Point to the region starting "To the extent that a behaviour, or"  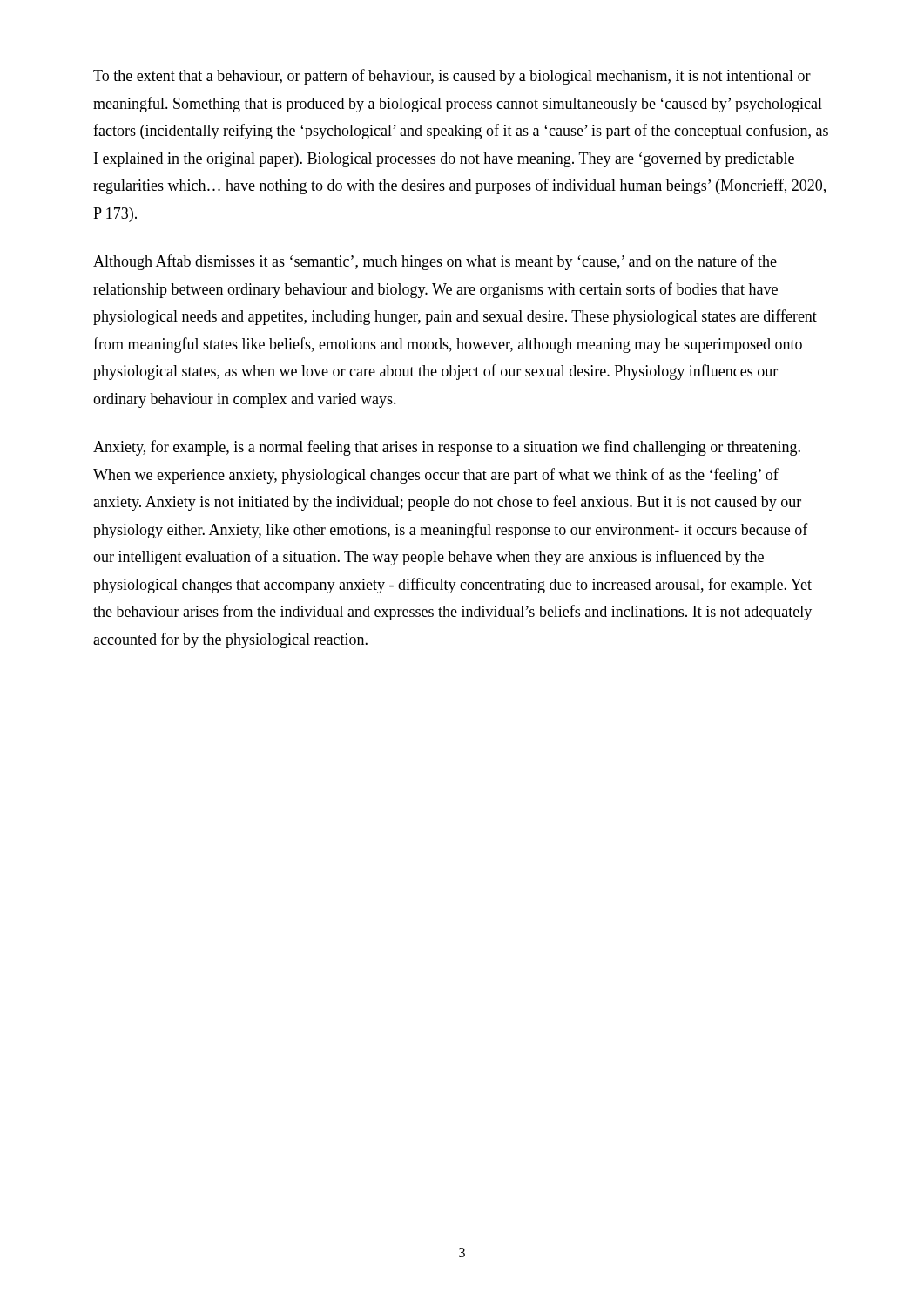point(461,144)
